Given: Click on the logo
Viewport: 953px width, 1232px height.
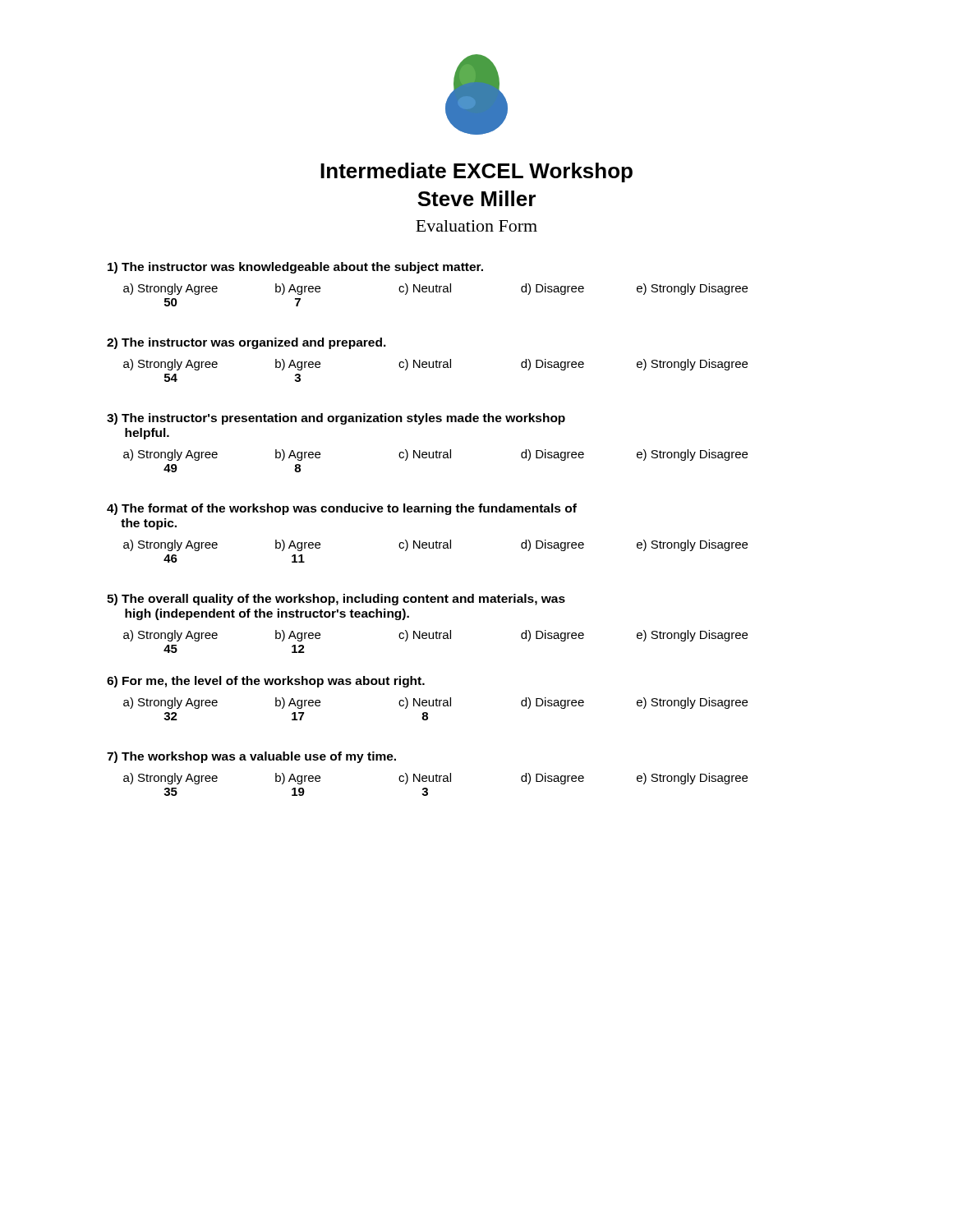Looking at the screenshot, I should coord(476,96).
